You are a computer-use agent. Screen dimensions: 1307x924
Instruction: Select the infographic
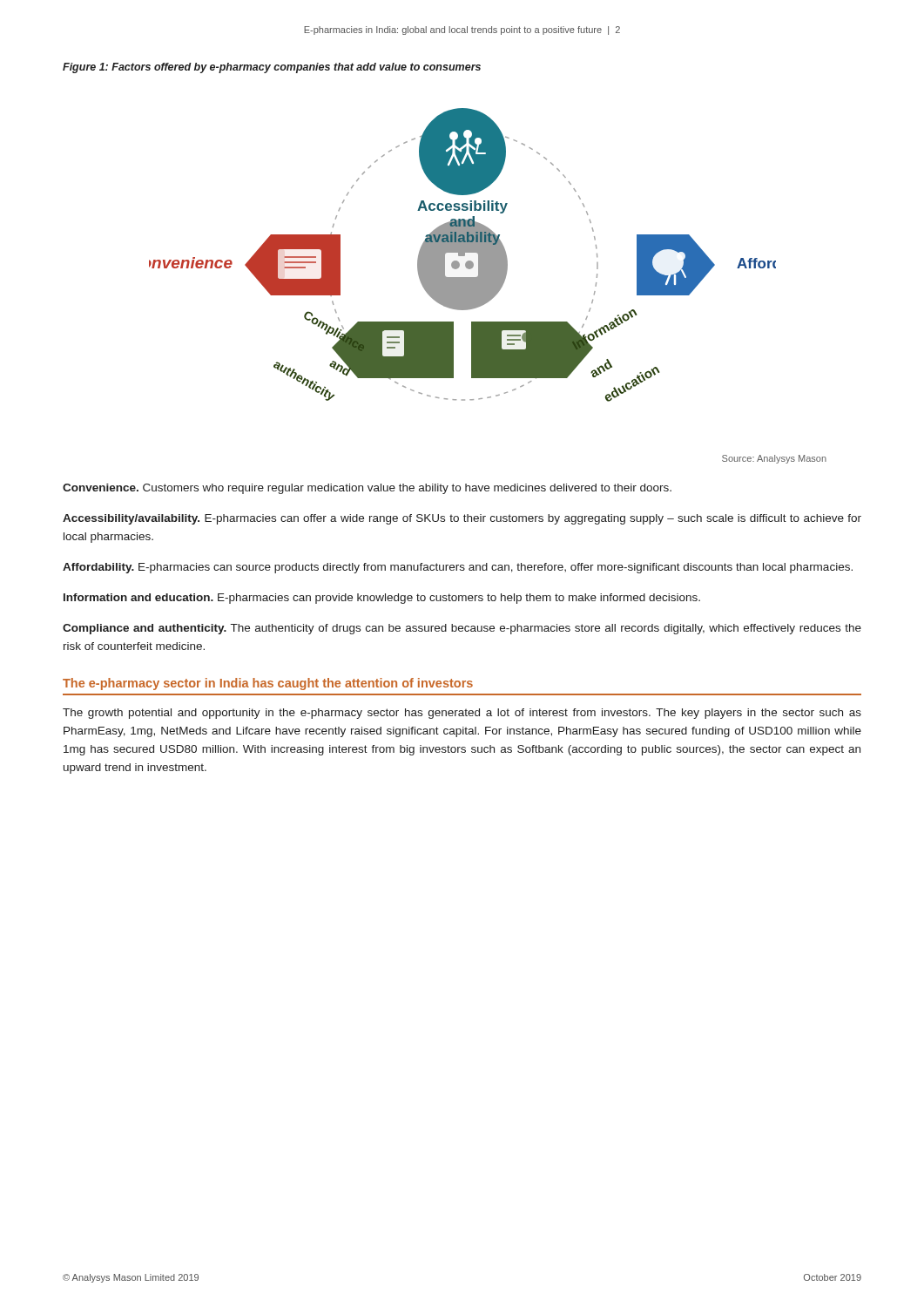coord(462,265)
